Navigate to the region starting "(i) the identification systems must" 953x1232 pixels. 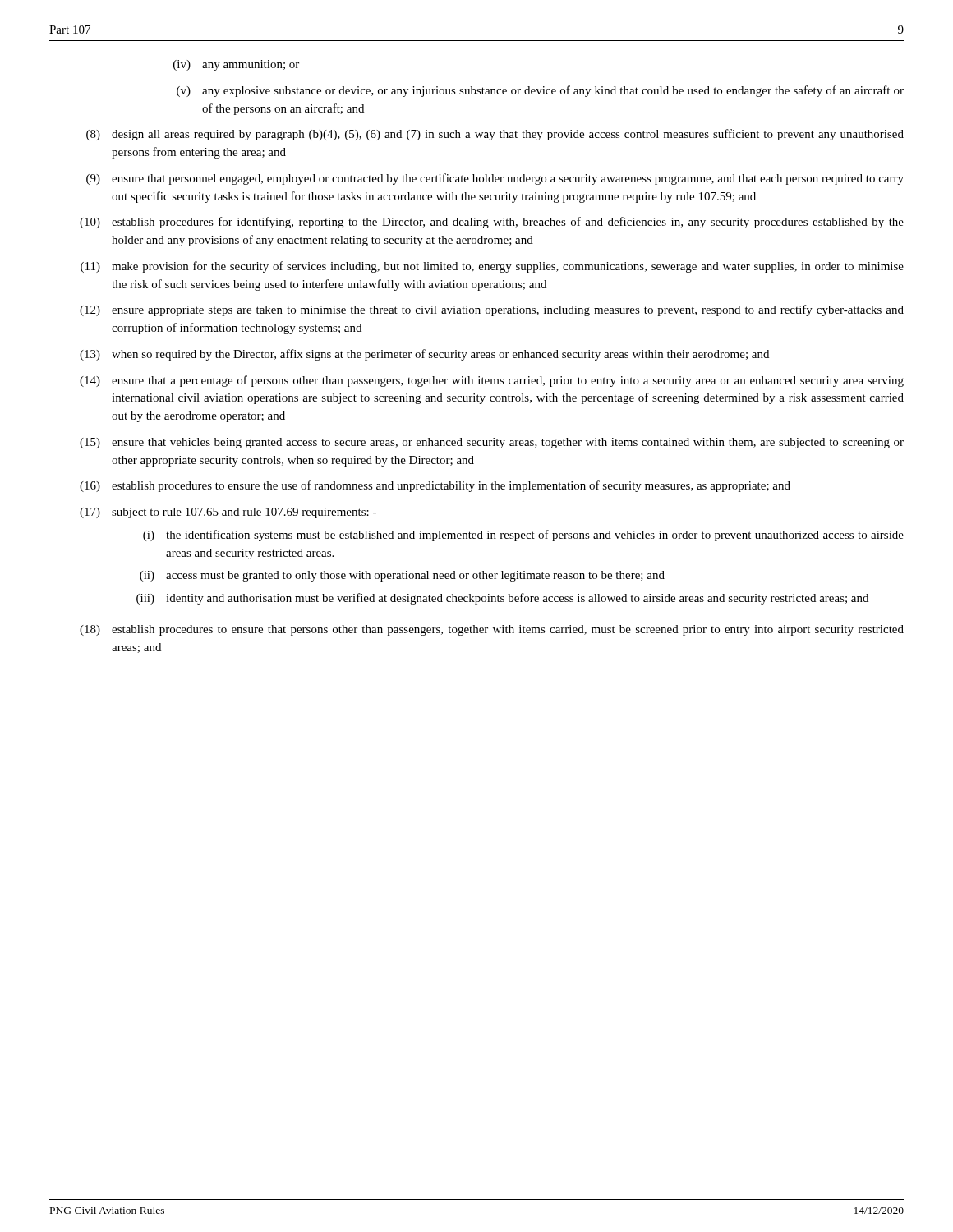(508, 544)
